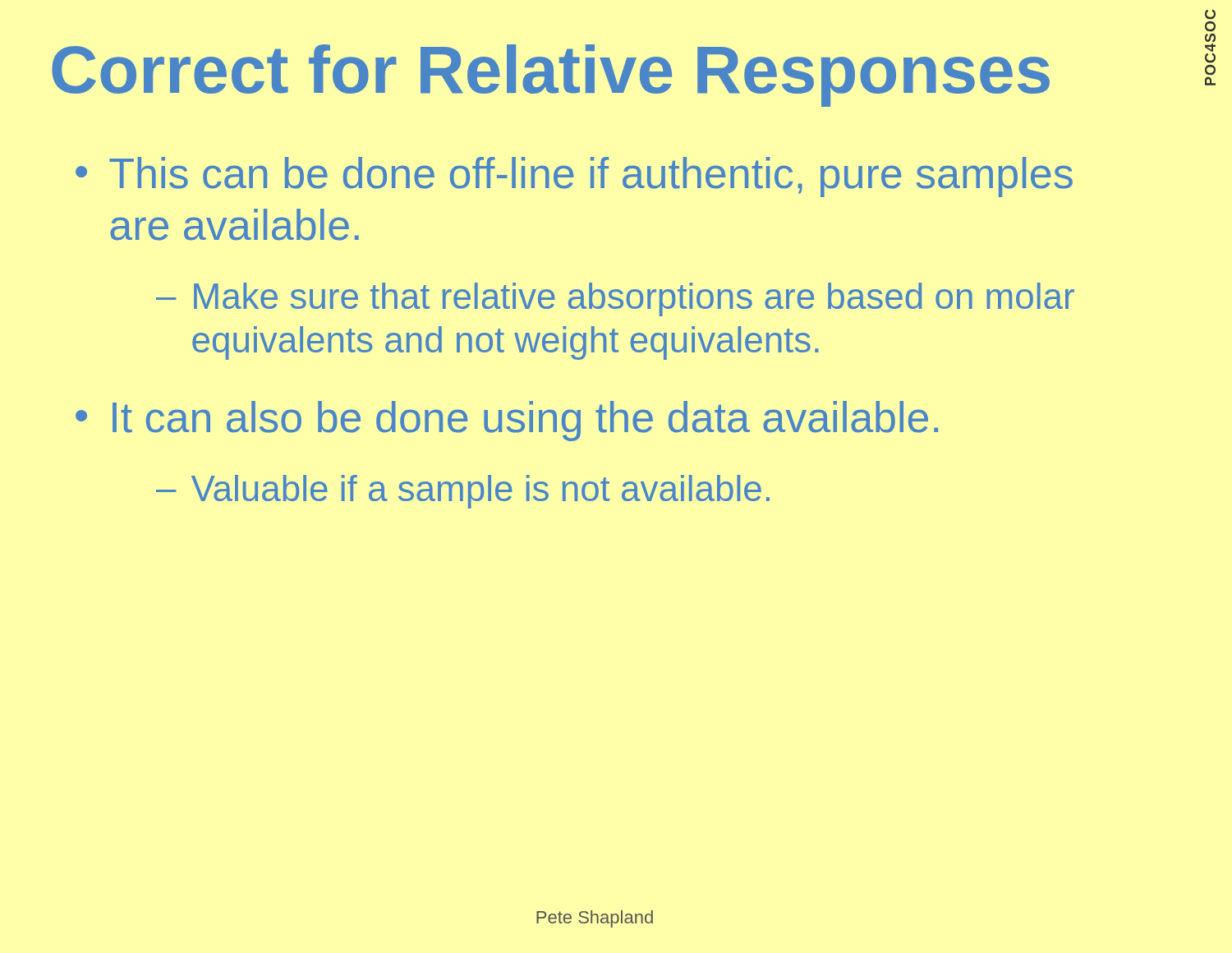Screen dimensions: 953x1232
Task: Click on the element starting "• This can be done off-line if"
Action: 607,199
